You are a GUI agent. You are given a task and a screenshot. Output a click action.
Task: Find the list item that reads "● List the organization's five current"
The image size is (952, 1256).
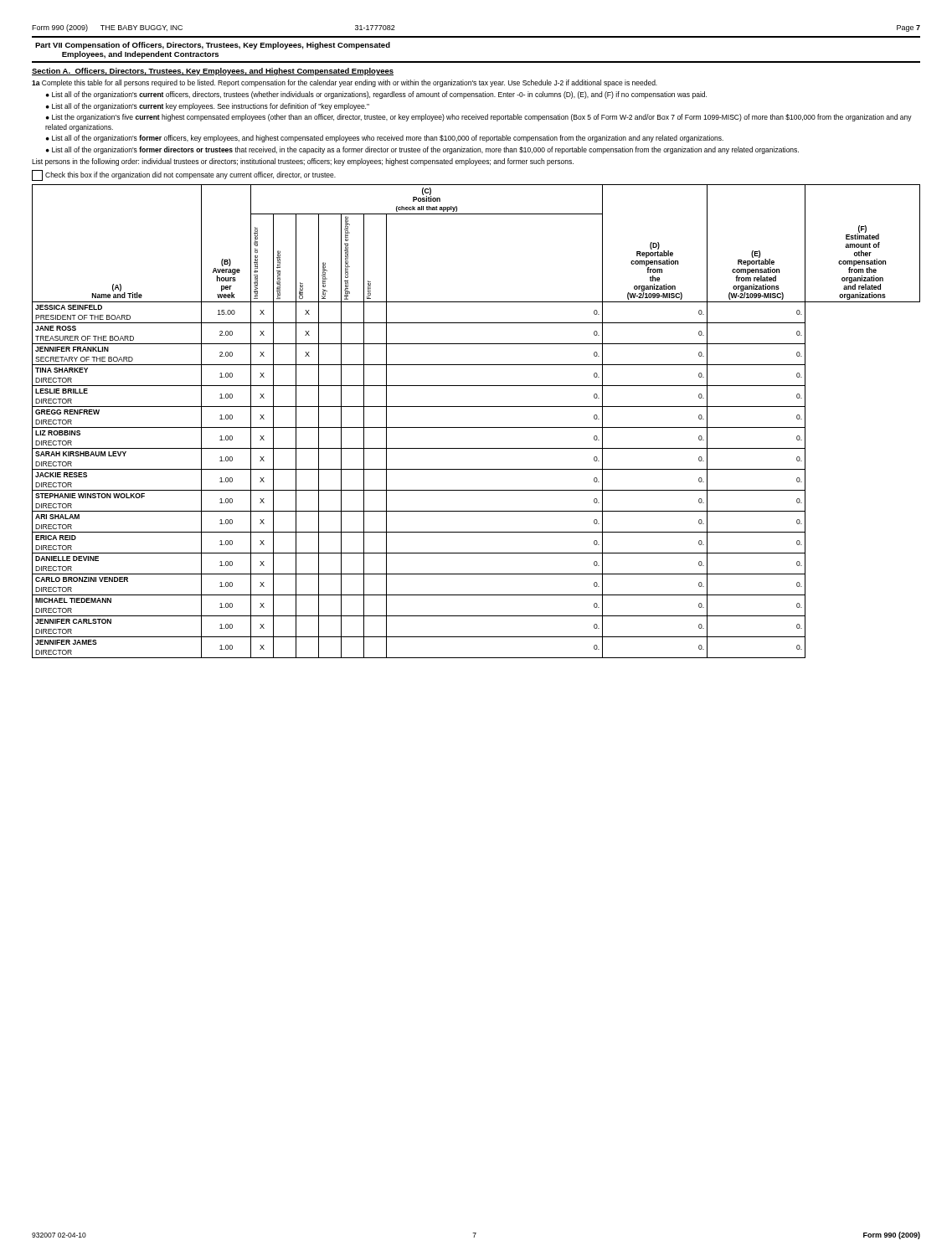point(478,122)
